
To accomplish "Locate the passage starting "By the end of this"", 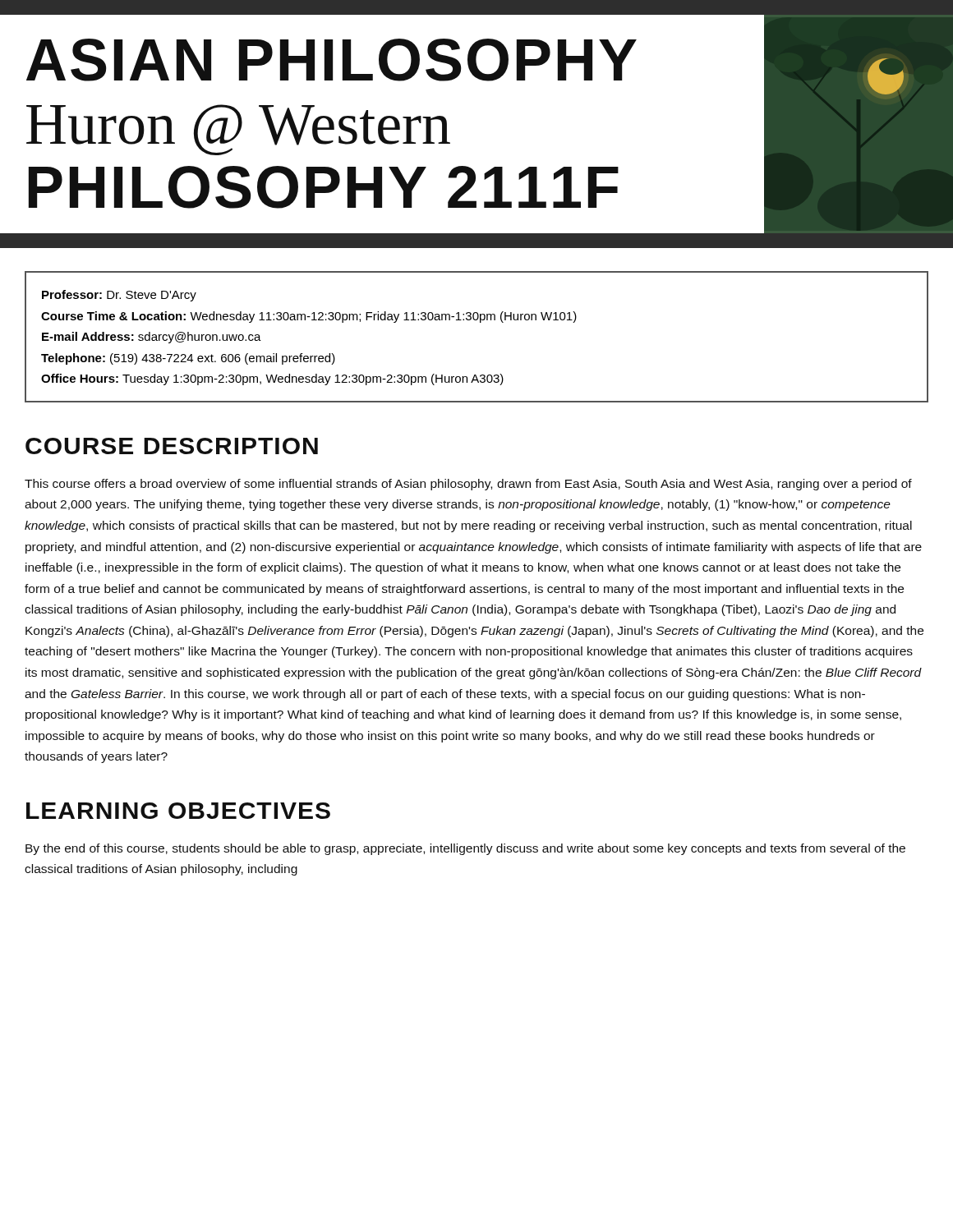I will (x=465, y=858).
